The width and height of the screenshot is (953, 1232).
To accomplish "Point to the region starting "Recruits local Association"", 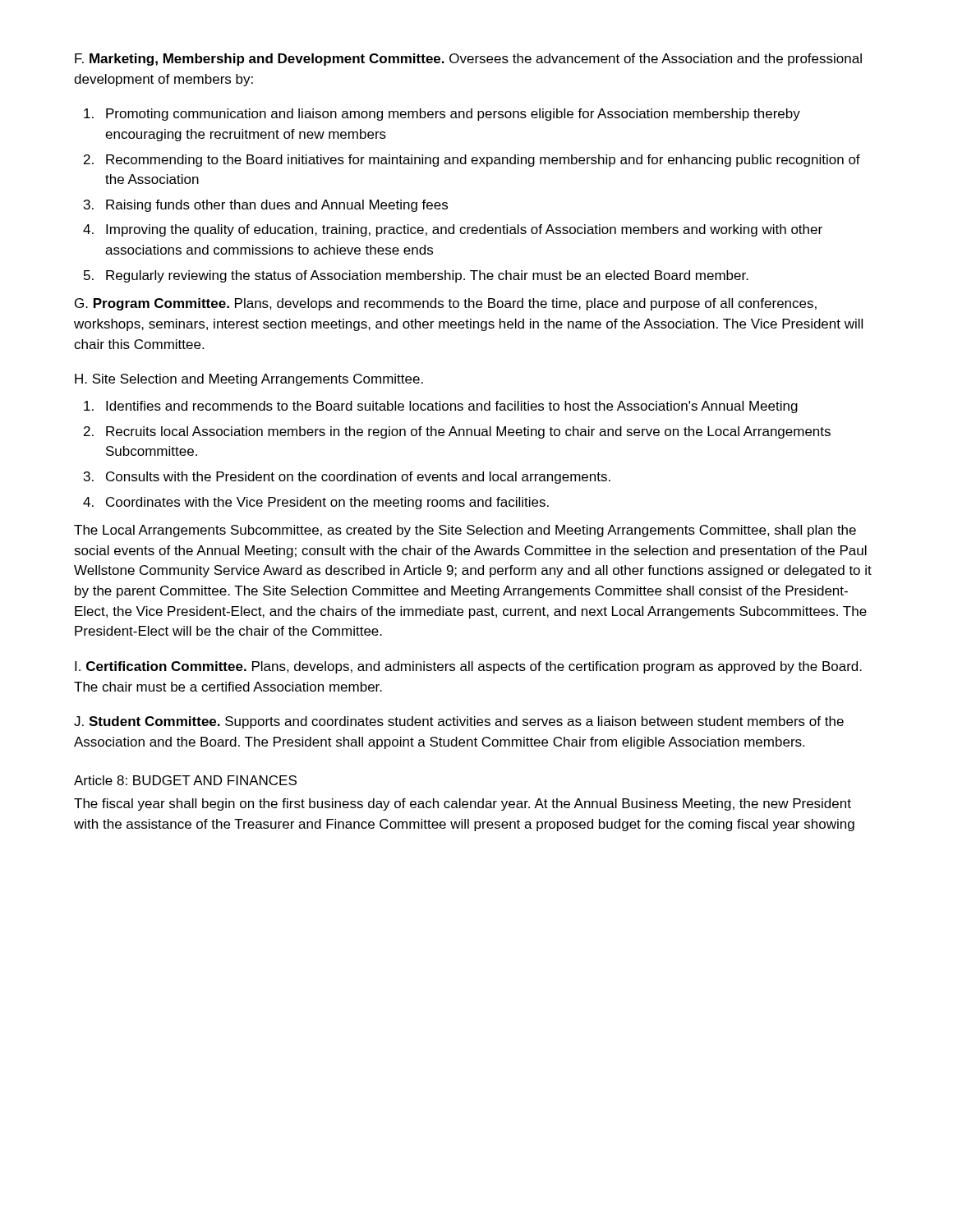I will pyautogui.click(x=489, y=442).
